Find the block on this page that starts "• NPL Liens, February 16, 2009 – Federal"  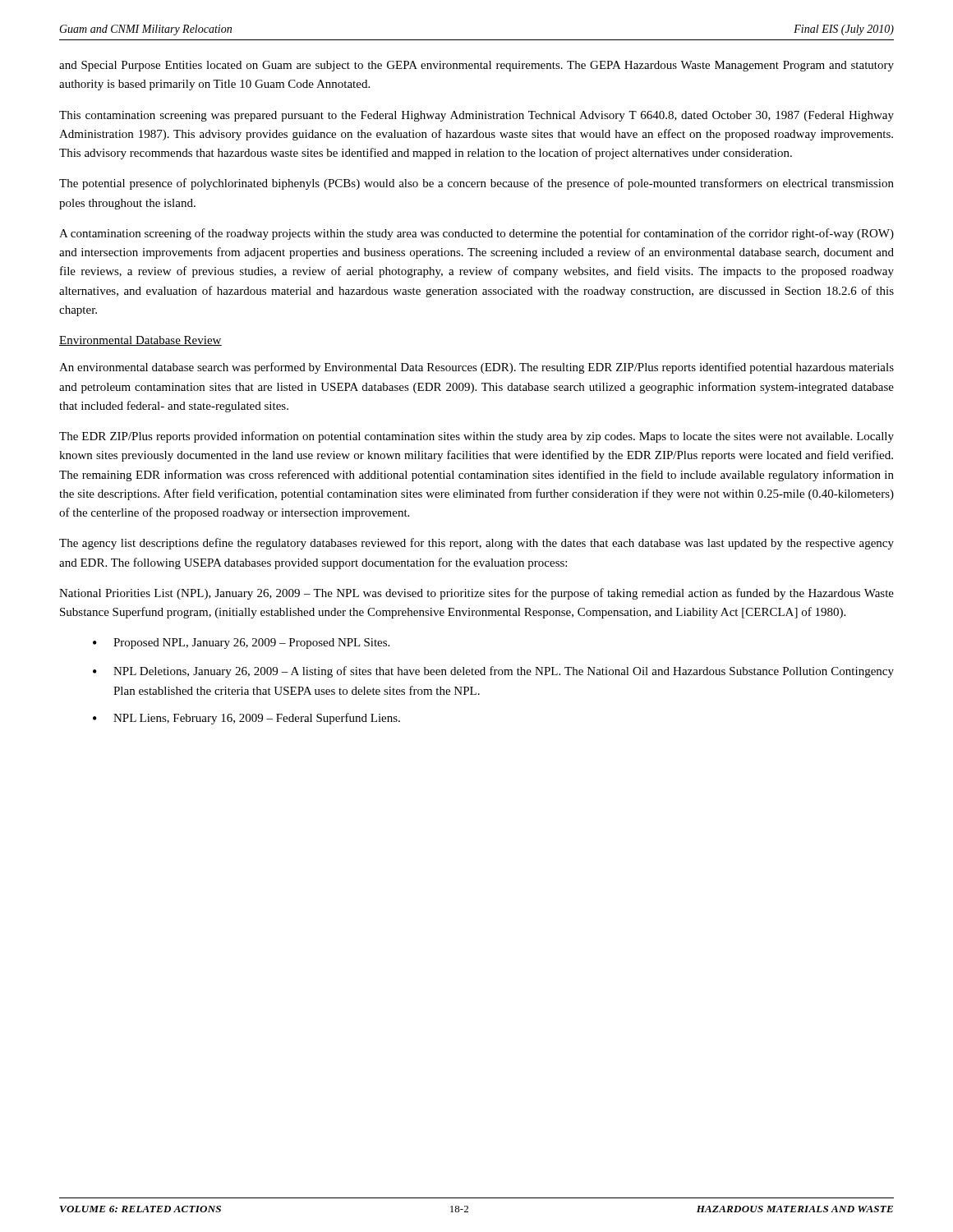point(246,719)
